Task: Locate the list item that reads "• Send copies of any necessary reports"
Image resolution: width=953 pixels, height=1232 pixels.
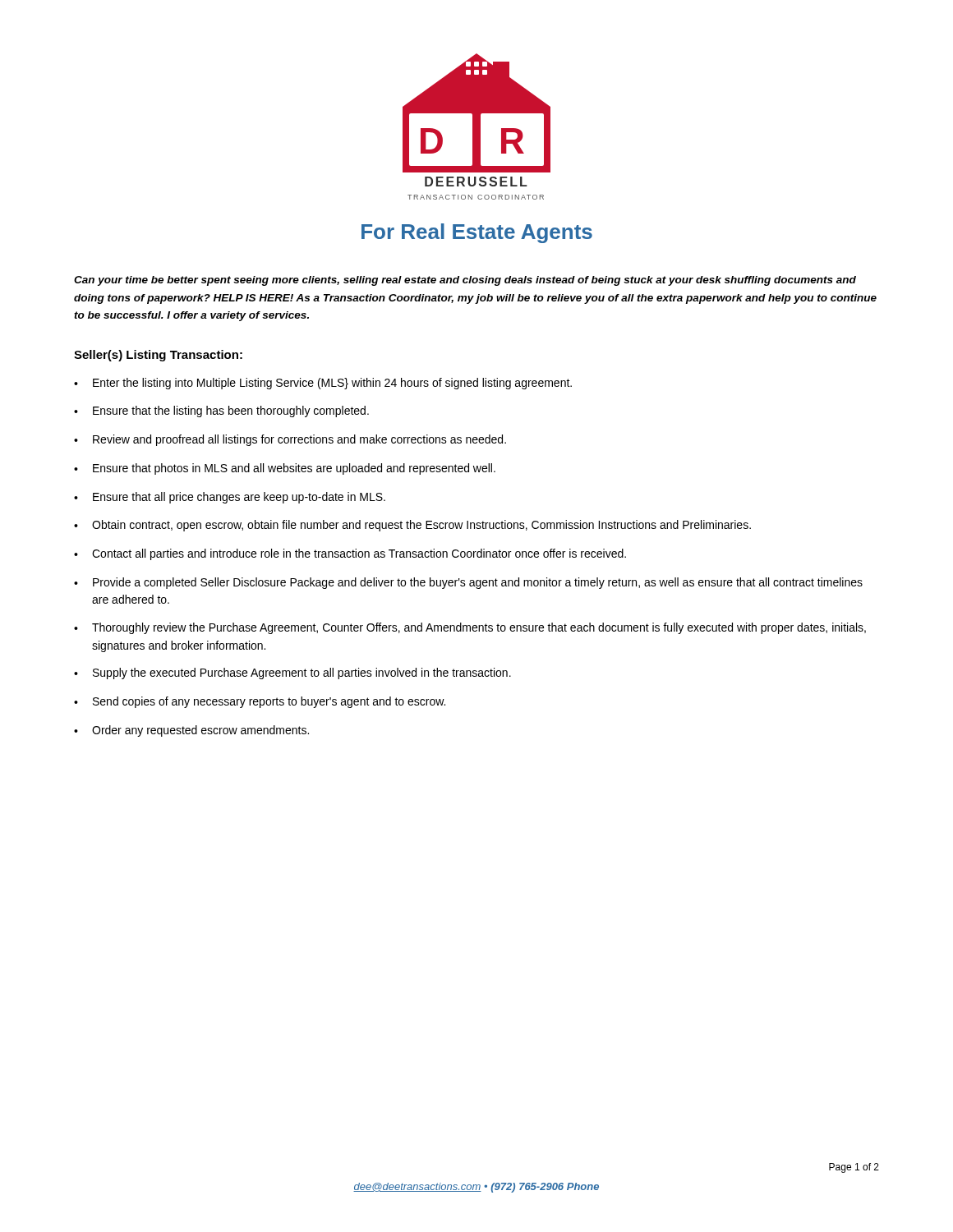Action: (x=260, y=702)
